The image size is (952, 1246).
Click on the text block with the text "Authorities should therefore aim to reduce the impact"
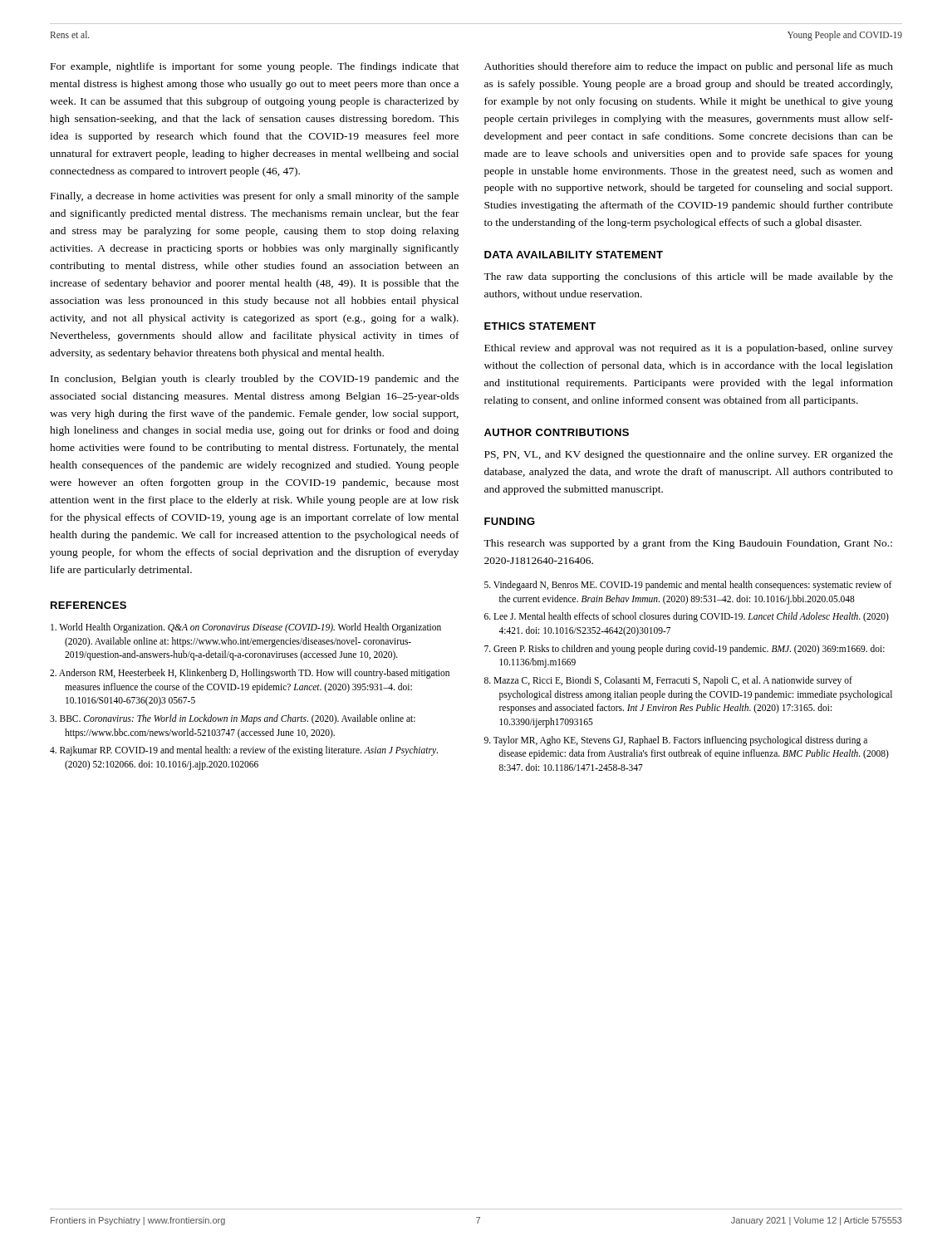[x=688, y=145]
